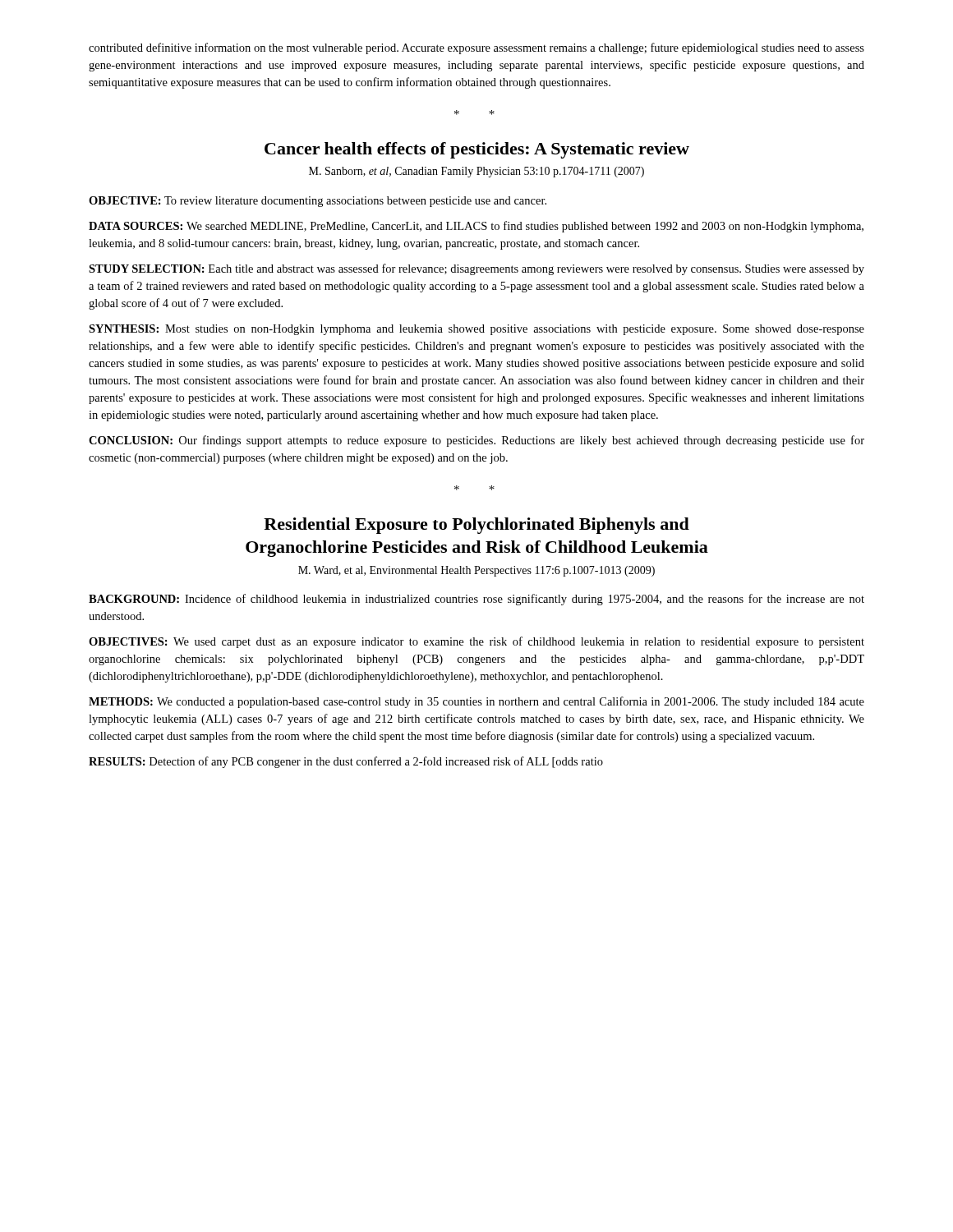Click on the text block that says "RESULTS: Detection of"
The width and height of the screenshot is (953, 1232).
click(x=346, y=762)
